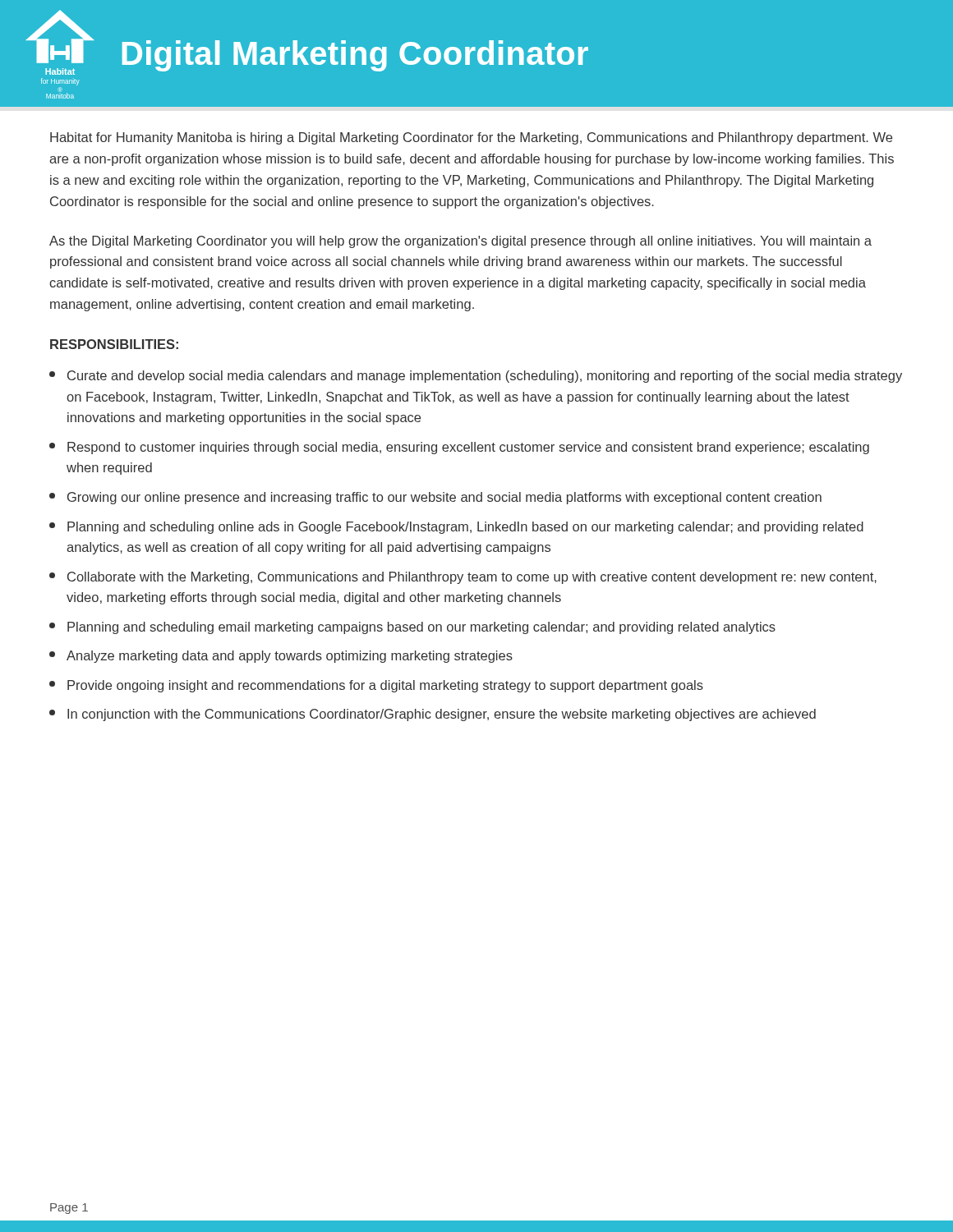Point to the block beginning "Planning and scheduling online ads in"

[476, 537]
